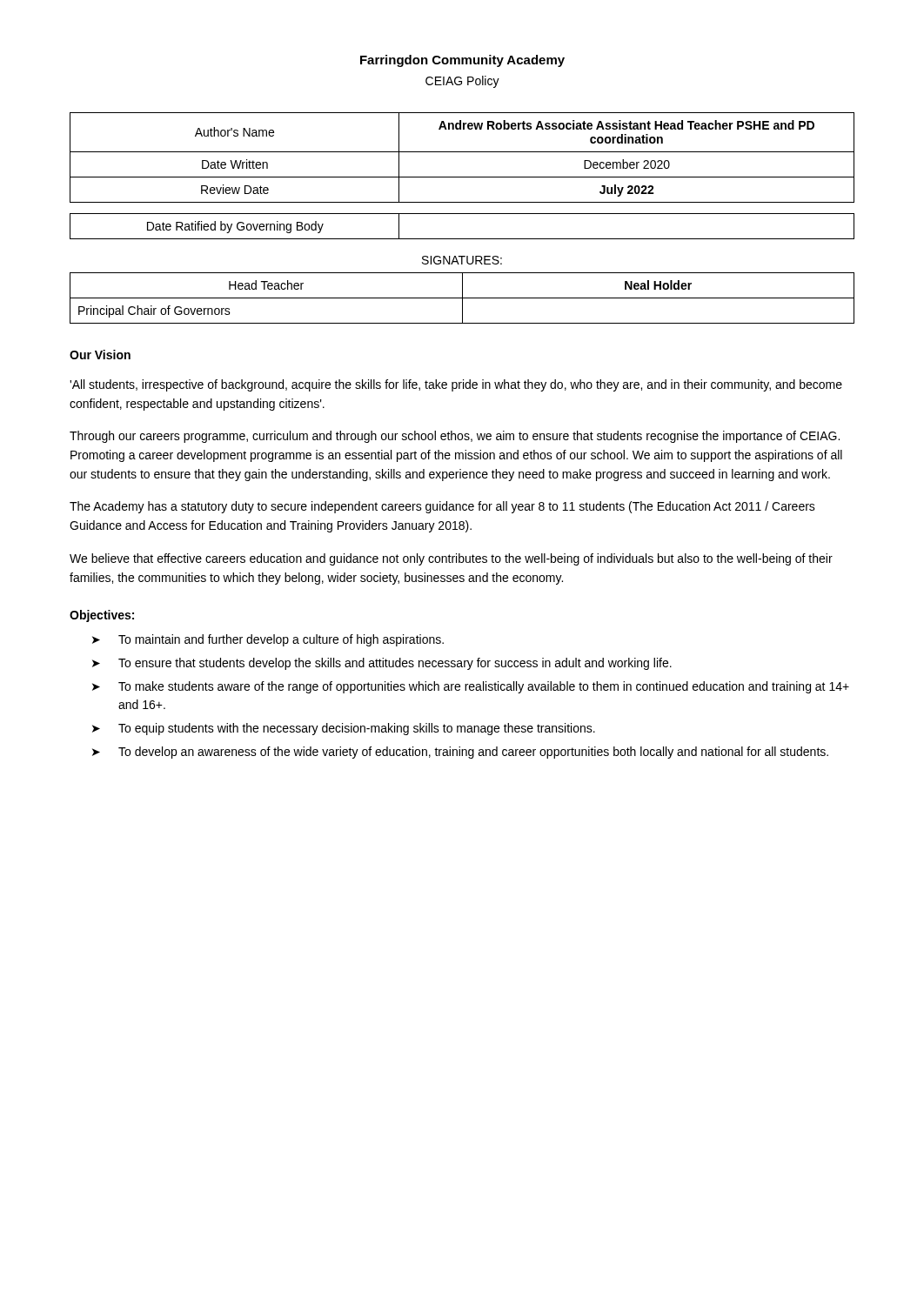Point to the block beginning "Through our careers programme,"

(456, 455)
